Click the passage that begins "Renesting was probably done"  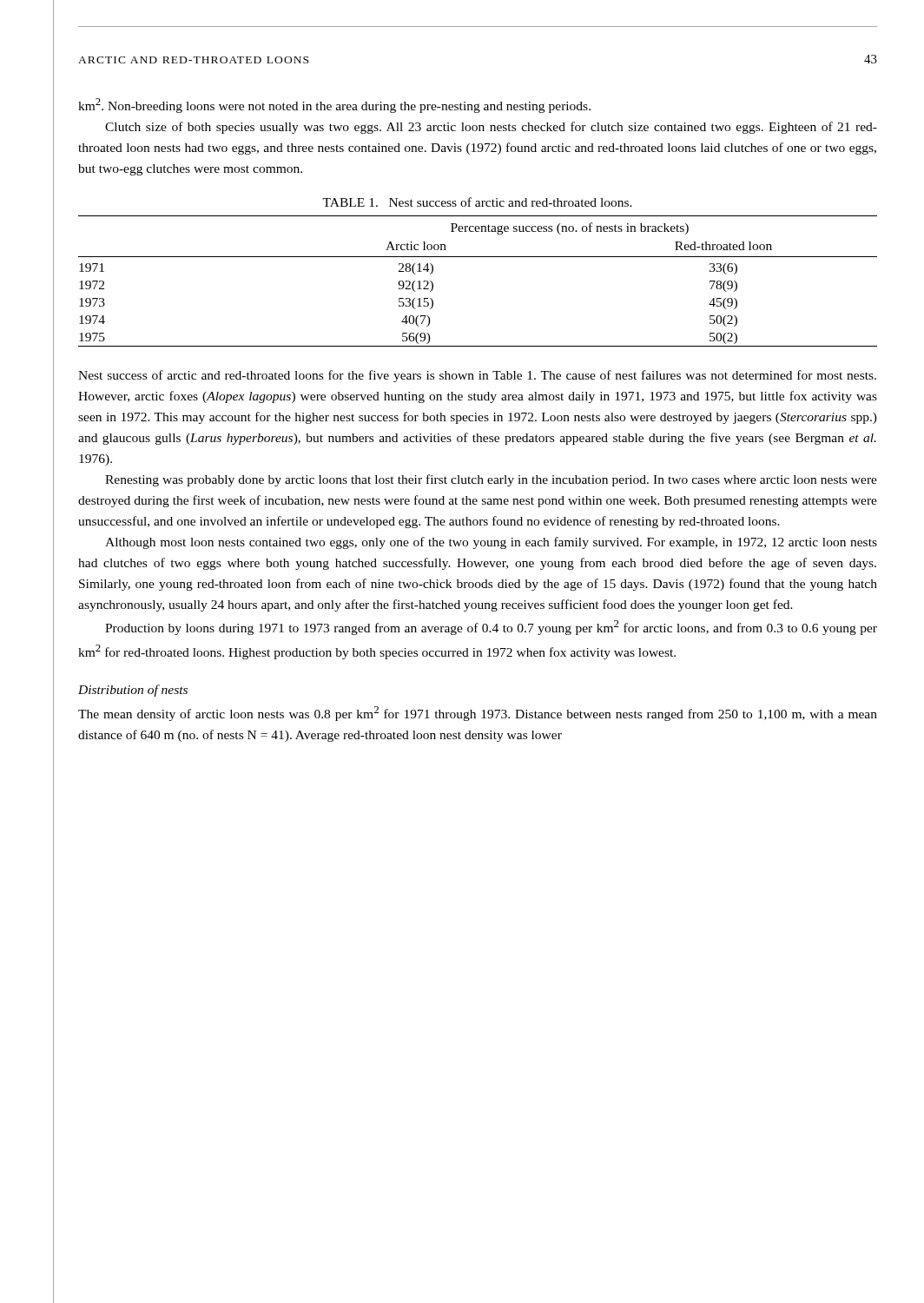(x=478, y=501)
